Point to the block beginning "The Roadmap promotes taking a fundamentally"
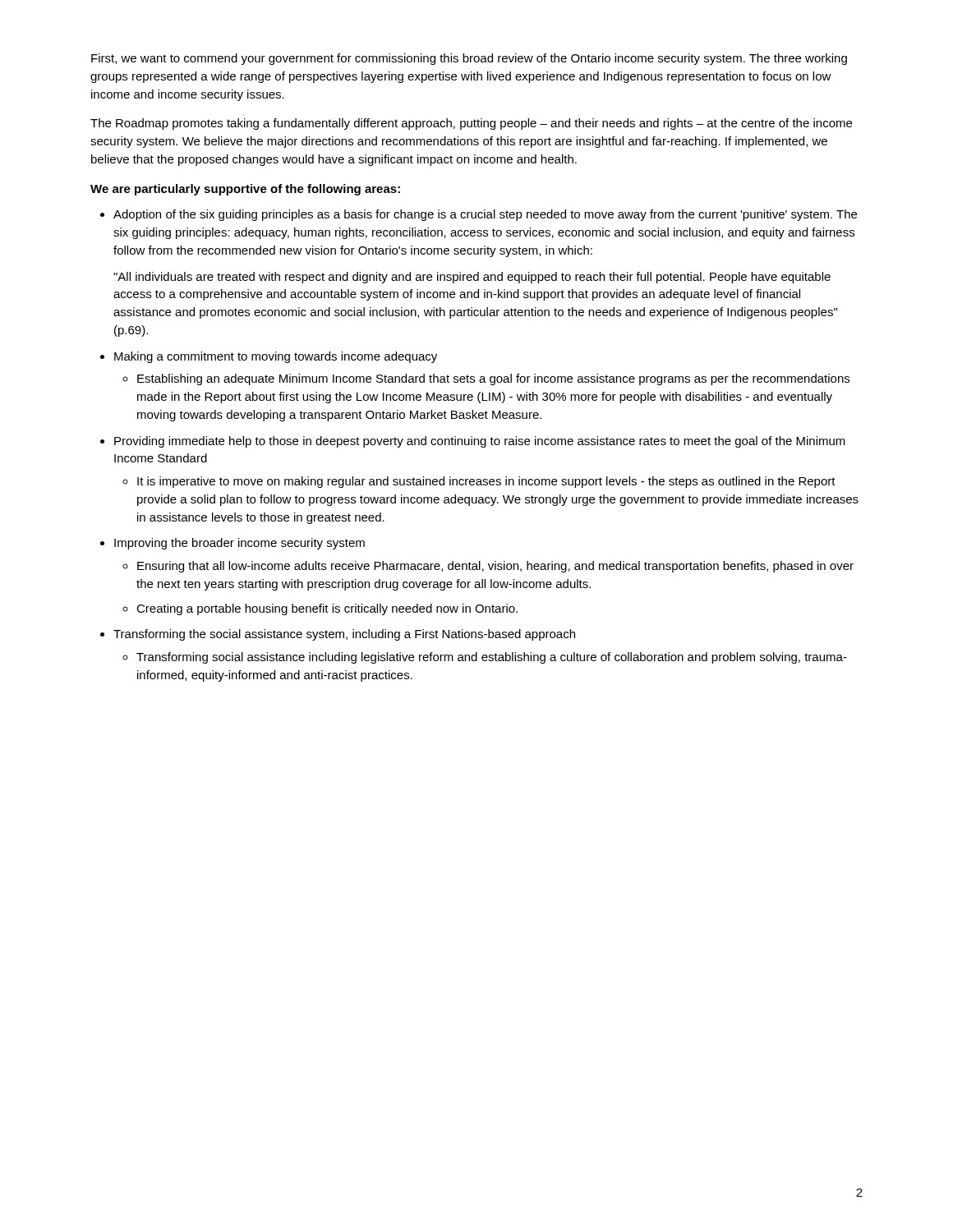 pyautogui.click(x=471, y=141)
